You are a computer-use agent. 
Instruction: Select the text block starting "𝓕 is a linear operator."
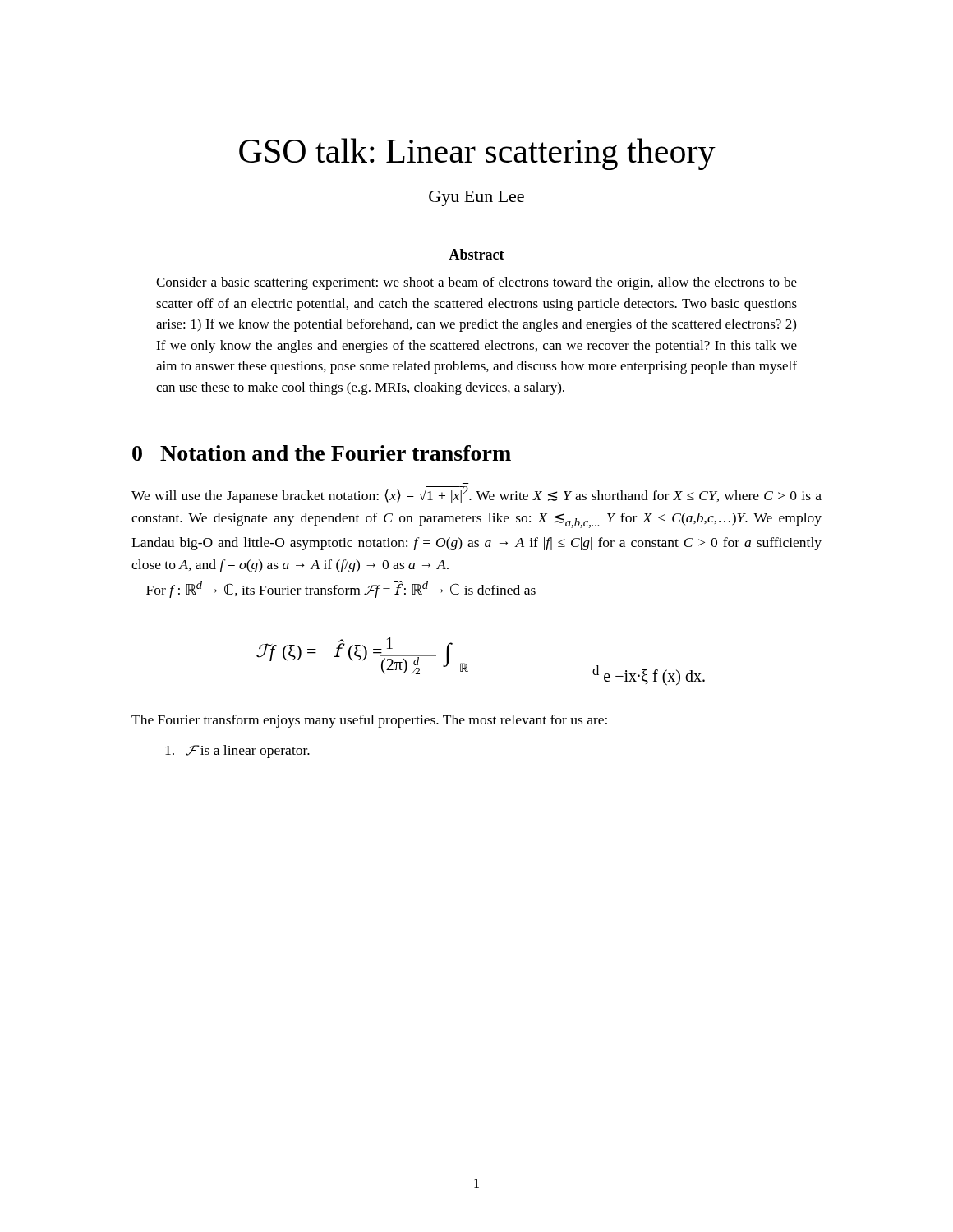coord(237,750)
